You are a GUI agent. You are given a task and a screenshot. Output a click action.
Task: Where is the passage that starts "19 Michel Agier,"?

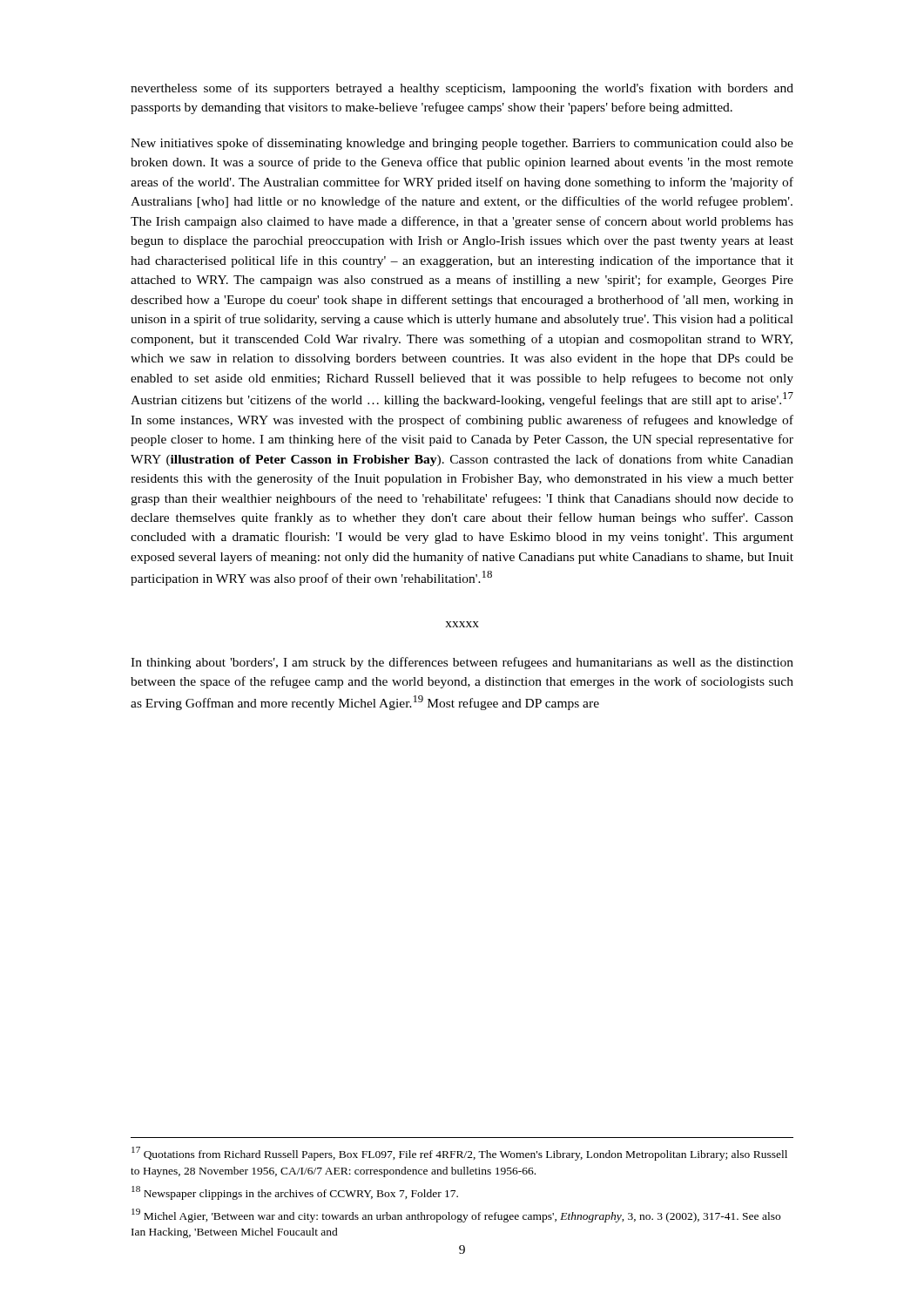[456, 1222]
